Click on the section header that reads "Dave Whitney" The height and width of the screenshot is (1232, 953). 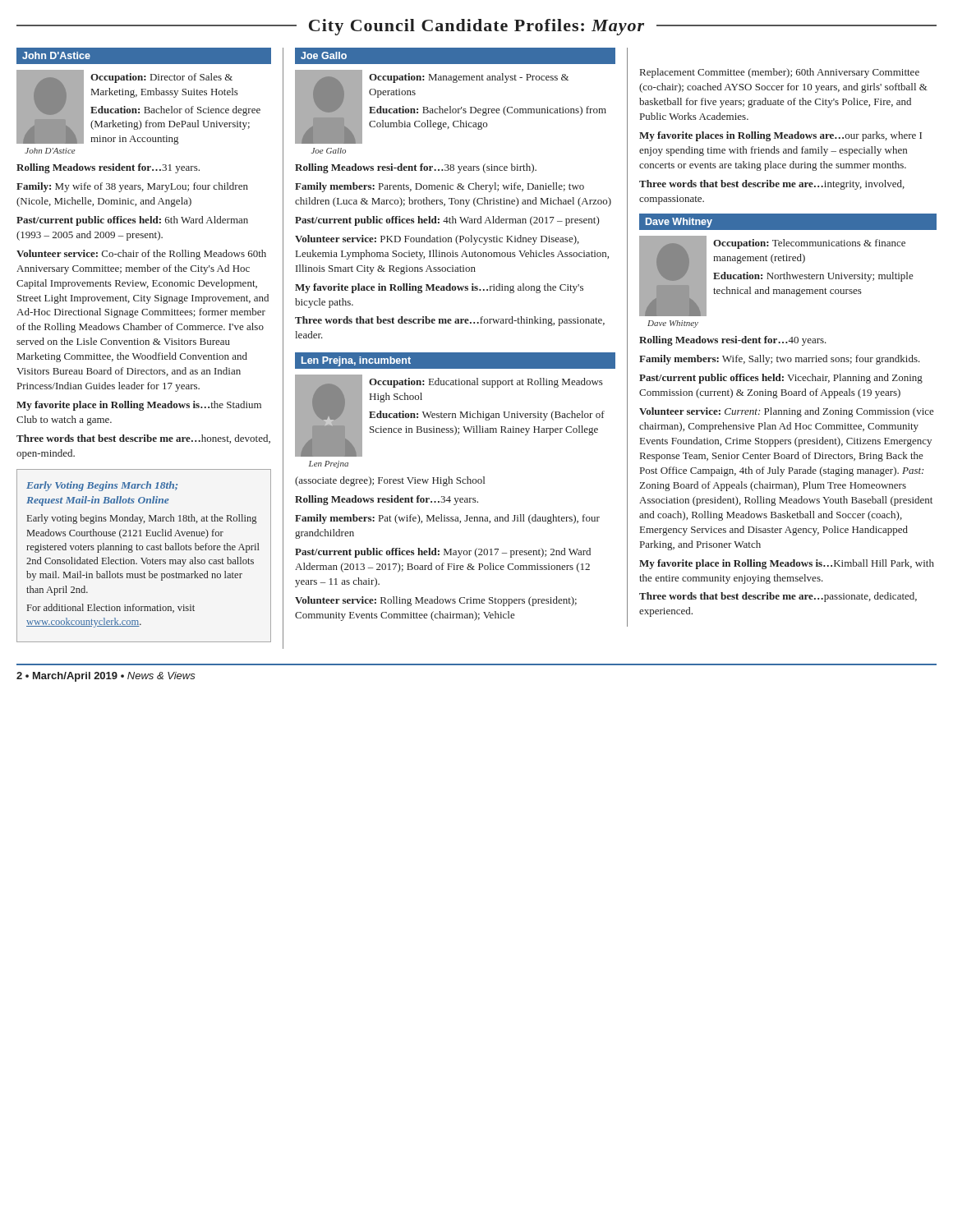679,222
